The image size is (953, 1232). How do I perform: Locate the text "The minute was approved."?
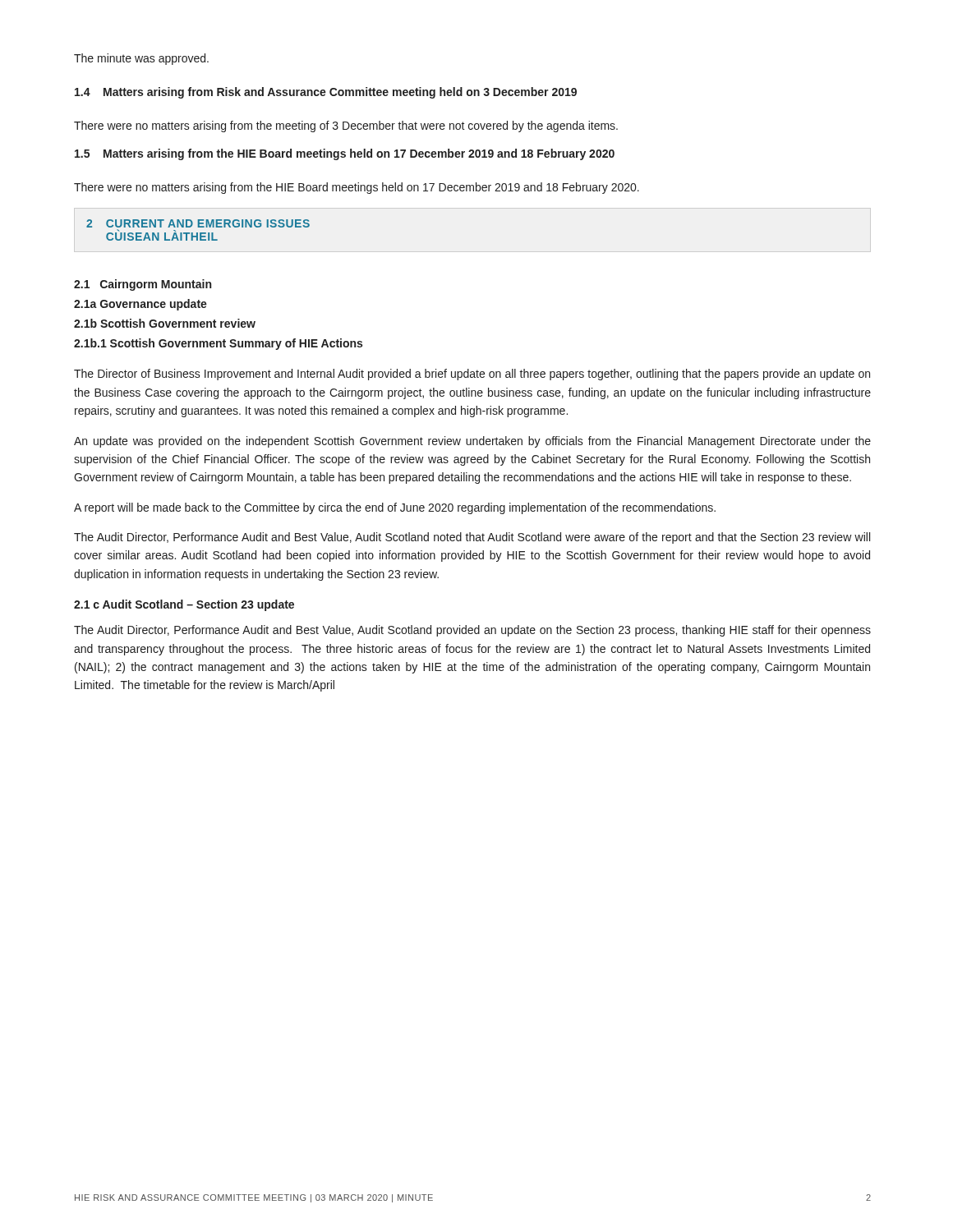coord(141,59)
